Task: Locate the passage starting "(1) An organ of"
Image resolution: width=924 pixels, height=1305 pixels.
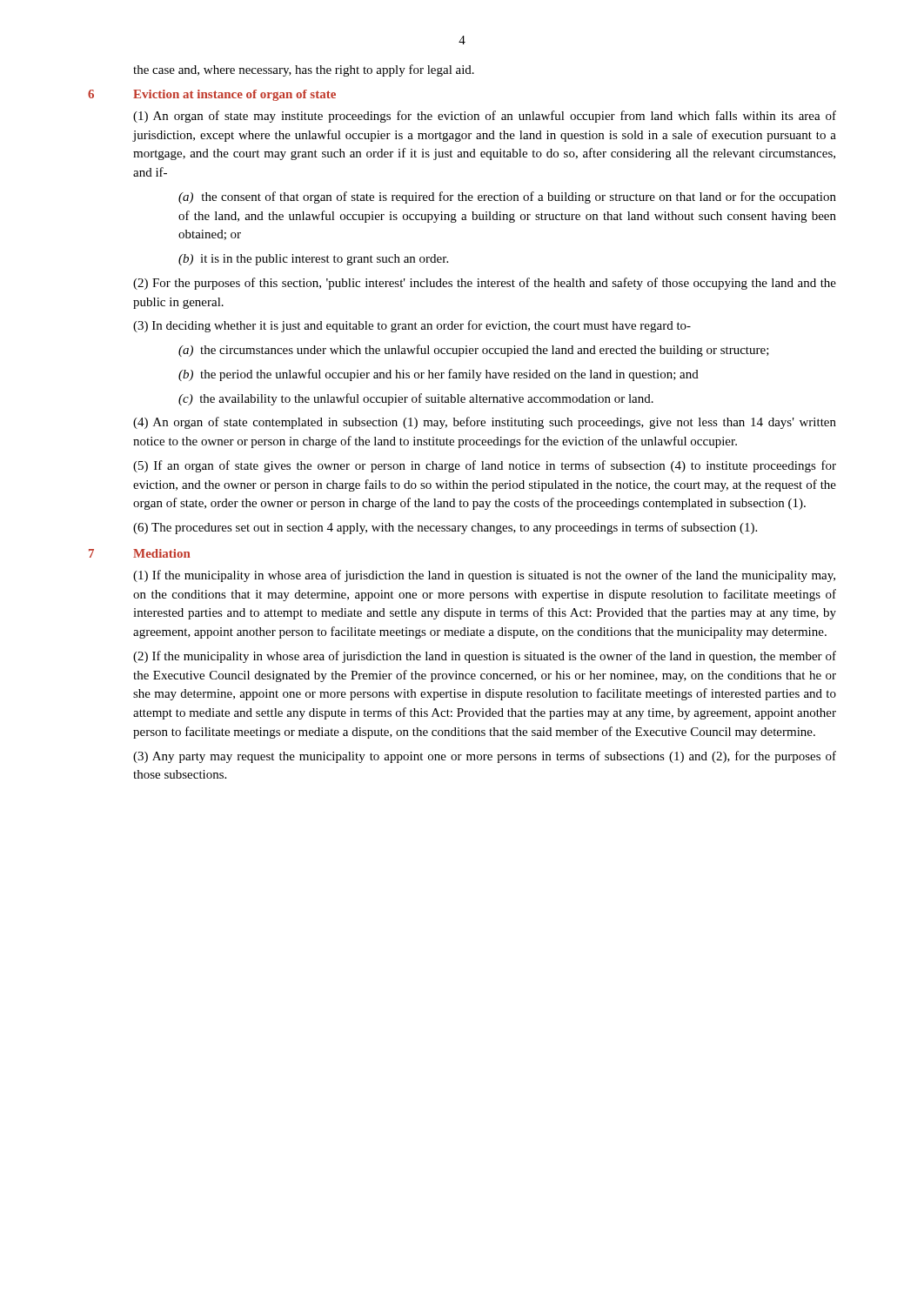Action: 485,144
